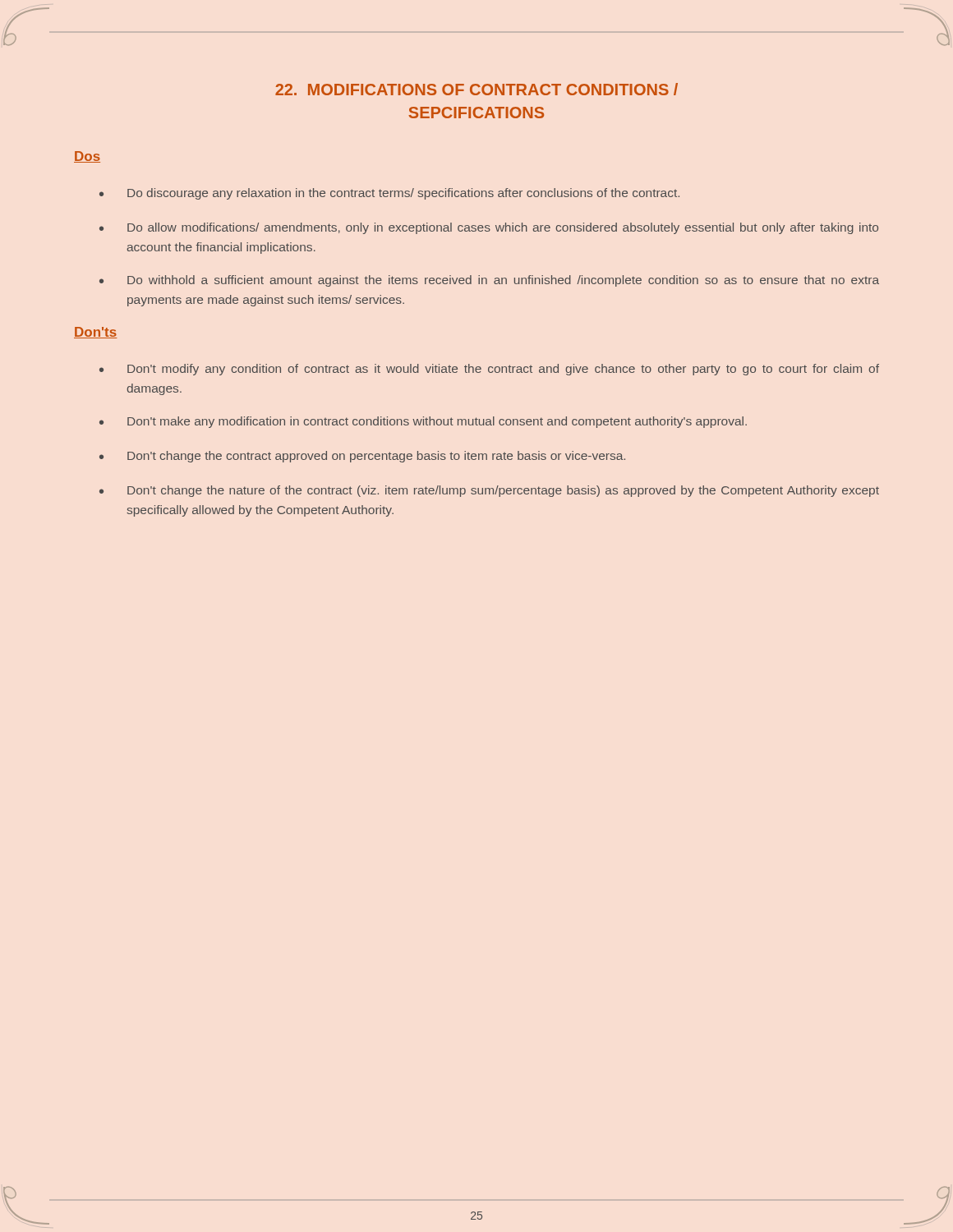Point to the block starting "• Don't change the nature of the"
Screen dimensions: 1232x953
pyautogui.click(x=489, y=500)
